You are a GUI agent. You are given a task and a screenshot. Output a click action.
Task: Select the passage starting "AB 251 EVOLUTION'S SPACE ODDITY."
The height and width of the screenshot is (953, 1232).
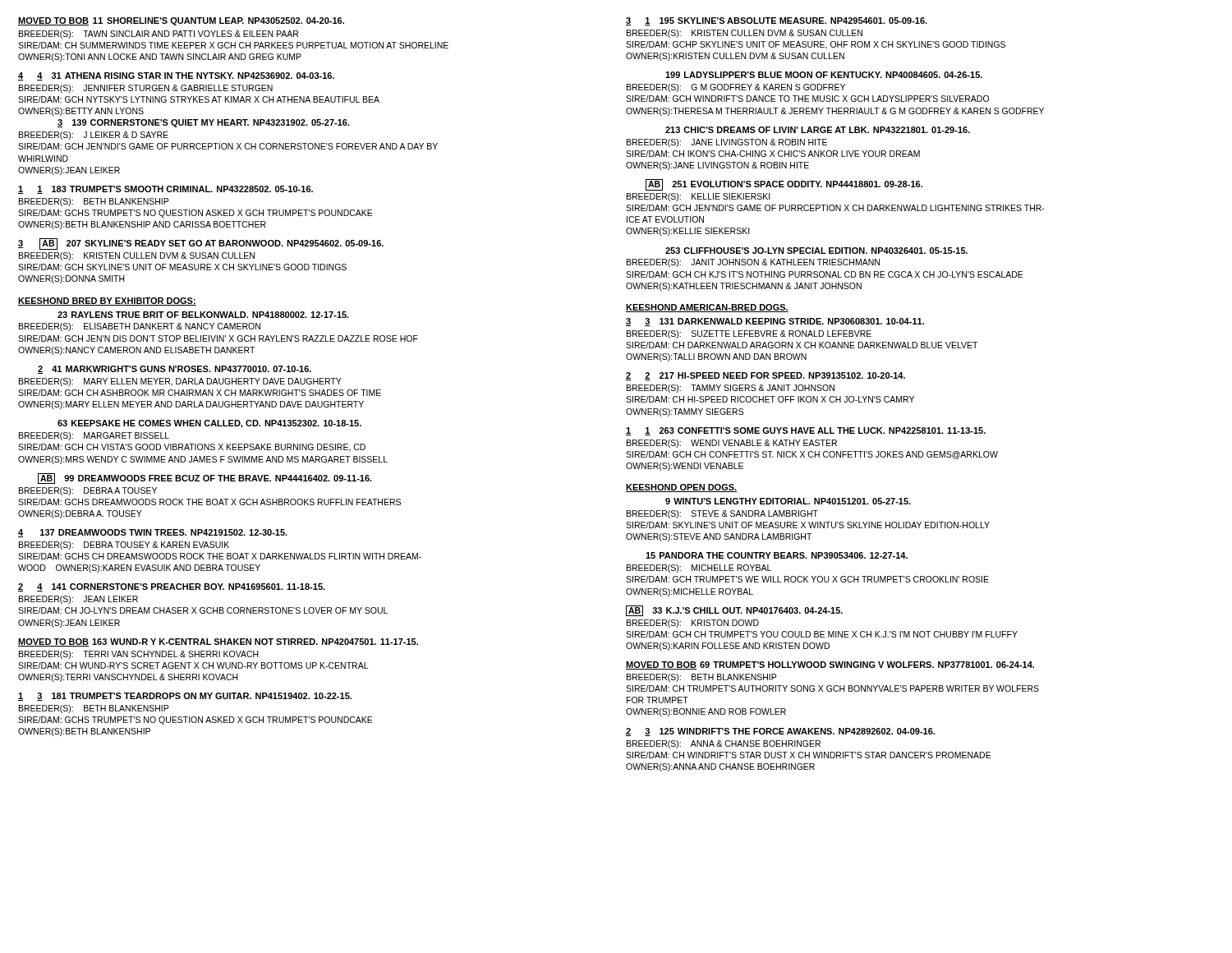point(920,208)
